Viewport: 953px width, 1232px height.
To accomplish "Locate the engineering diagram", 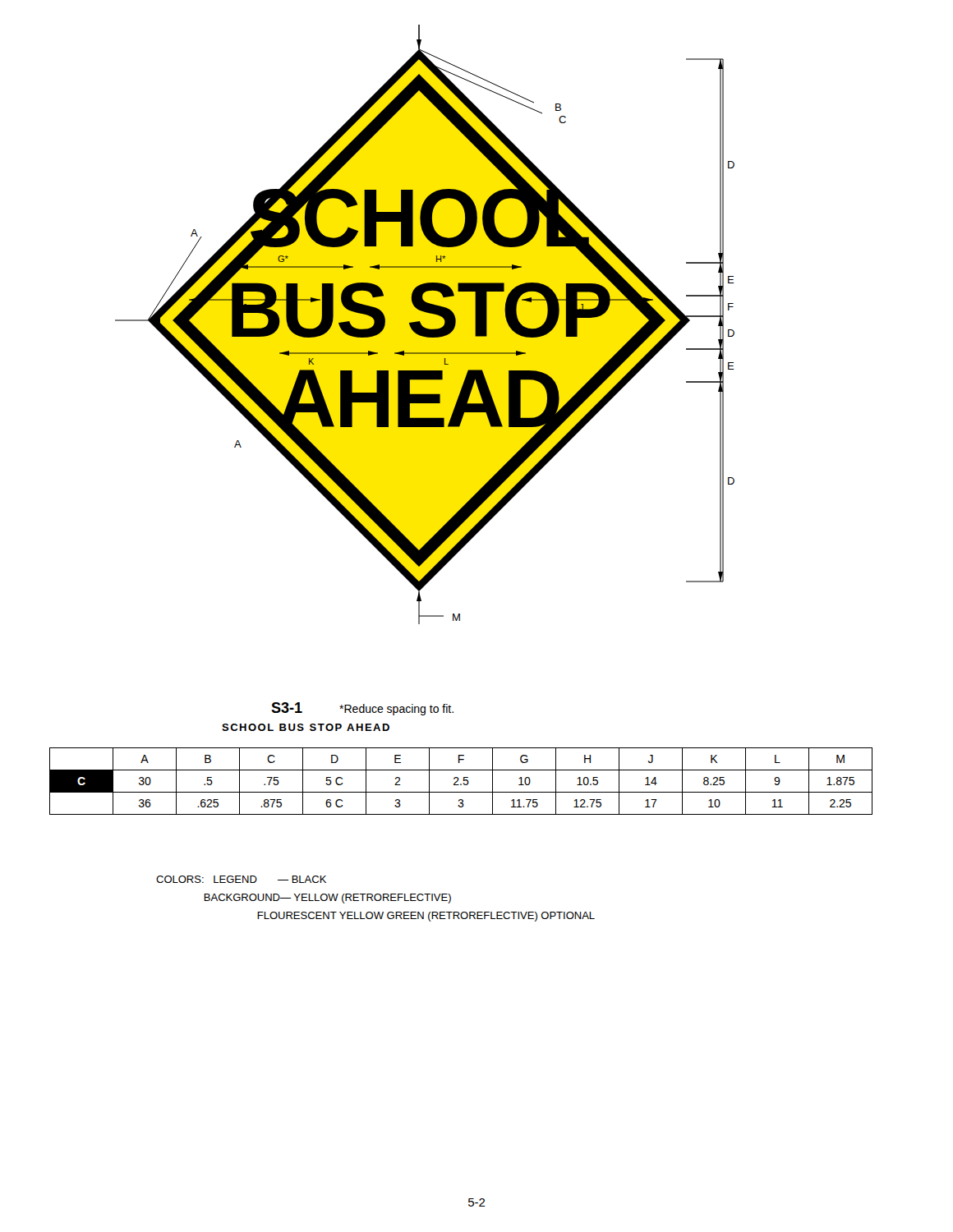I will point(444,361).
